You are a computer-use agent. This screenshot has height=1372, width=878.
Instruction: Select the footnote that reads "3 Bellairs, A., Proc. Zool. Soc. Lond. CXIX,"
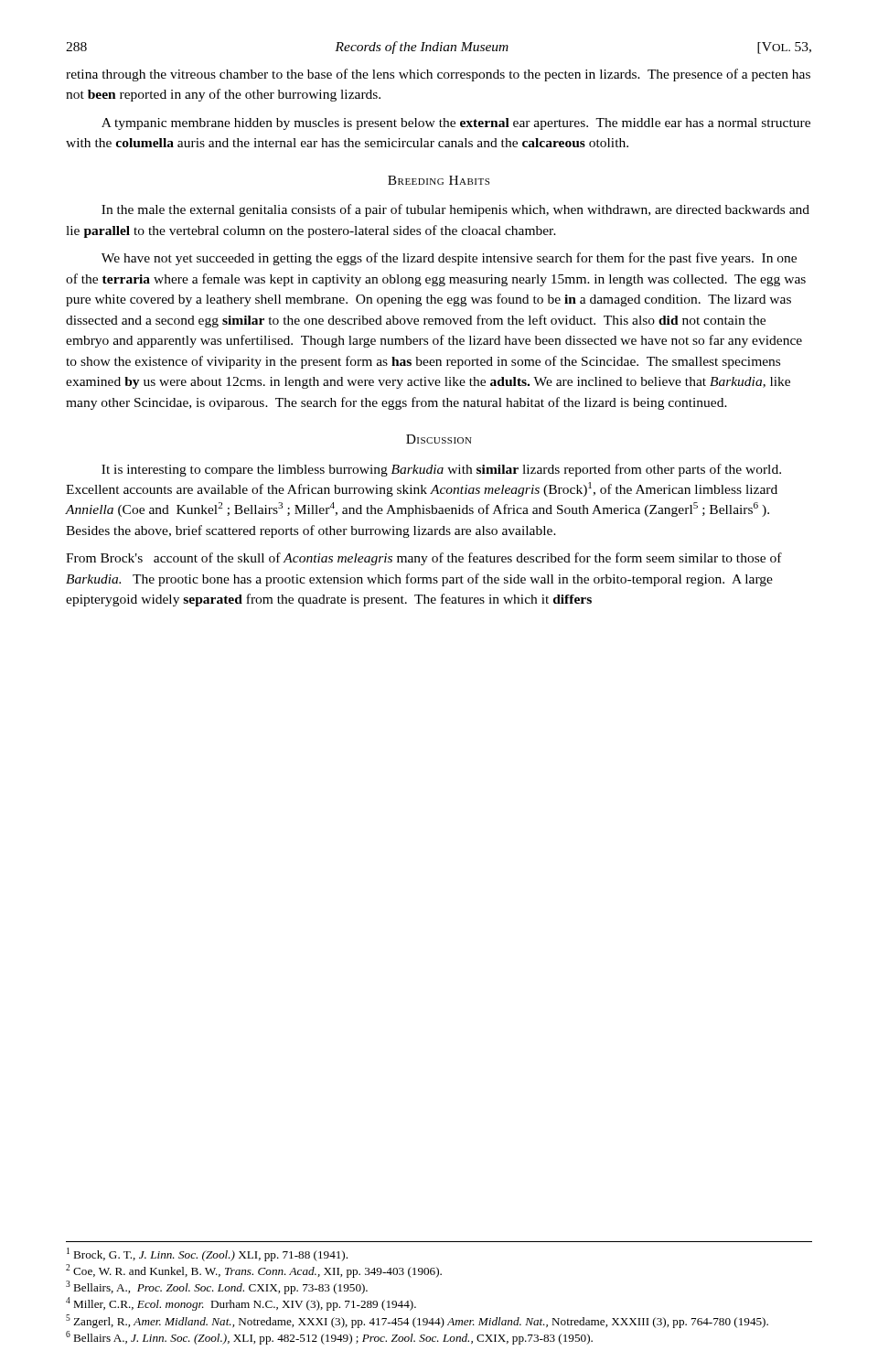point(439,1288)
